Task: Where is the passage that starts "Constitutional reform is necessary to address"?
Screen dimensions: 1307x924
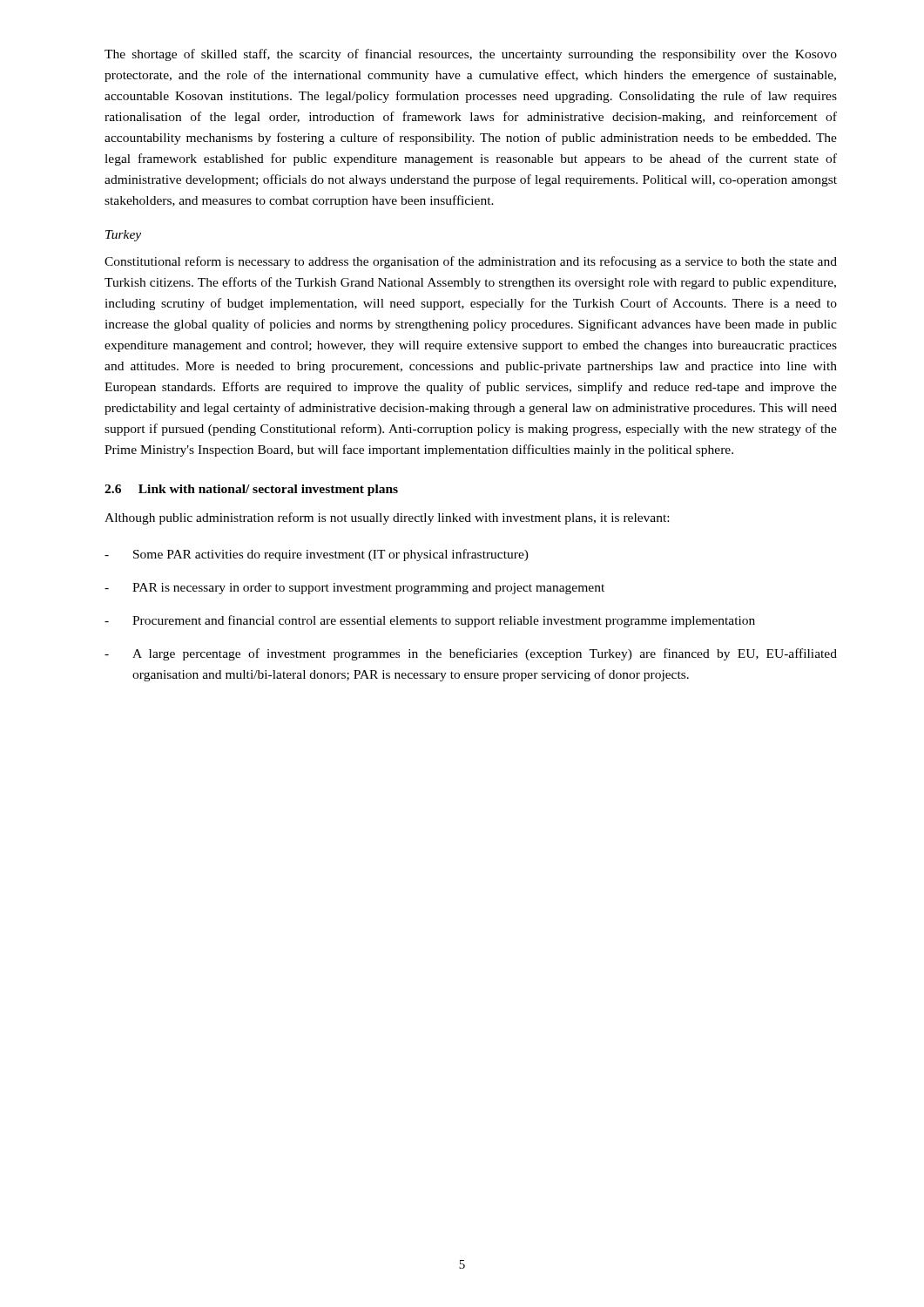Action: [471, 355]
